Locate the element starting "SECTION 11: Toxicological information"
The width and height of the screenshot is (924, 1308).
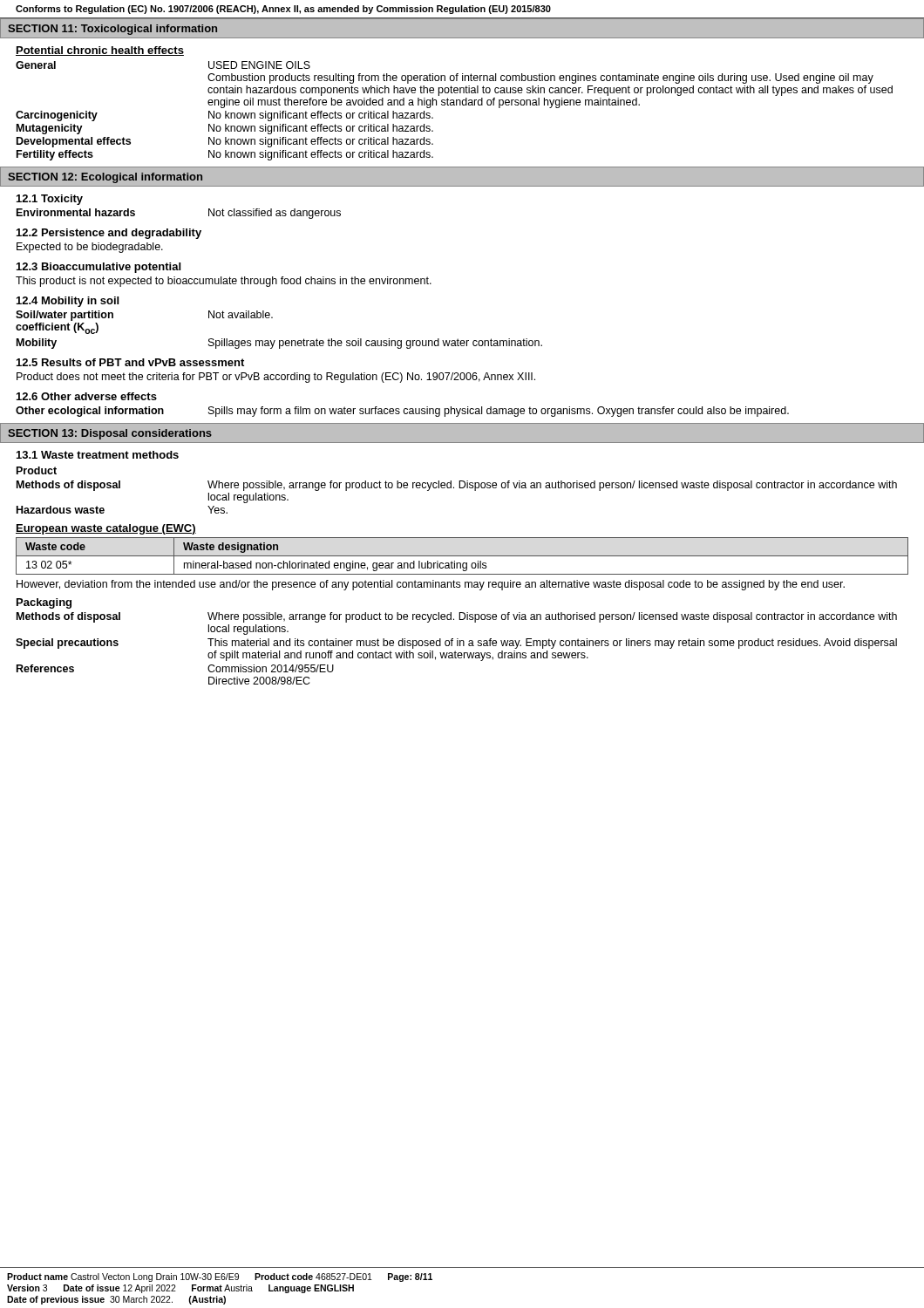click(113, 28)
